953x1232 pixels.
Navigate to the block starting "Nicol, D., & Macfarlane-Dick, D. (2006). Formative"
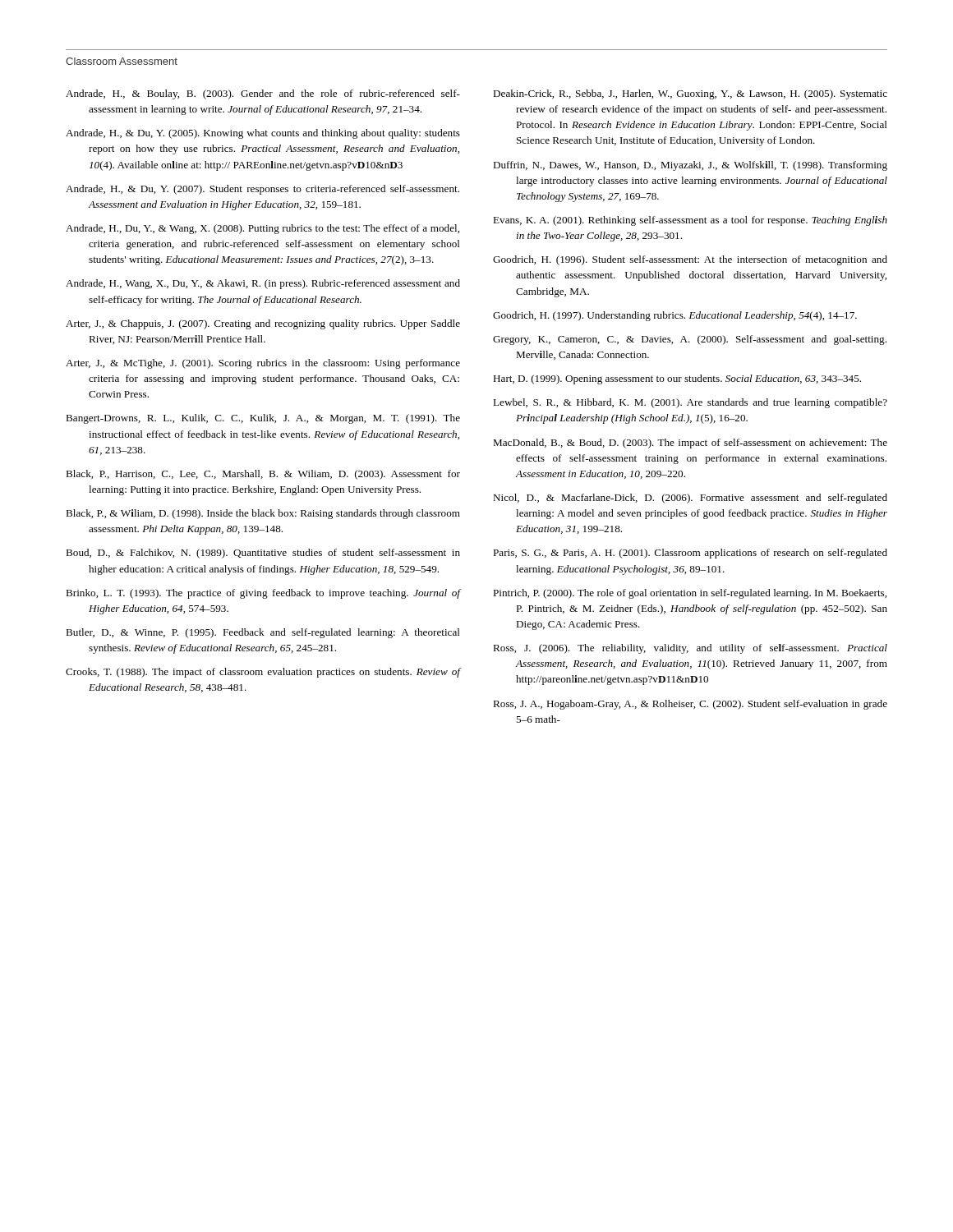pos(690,513)
